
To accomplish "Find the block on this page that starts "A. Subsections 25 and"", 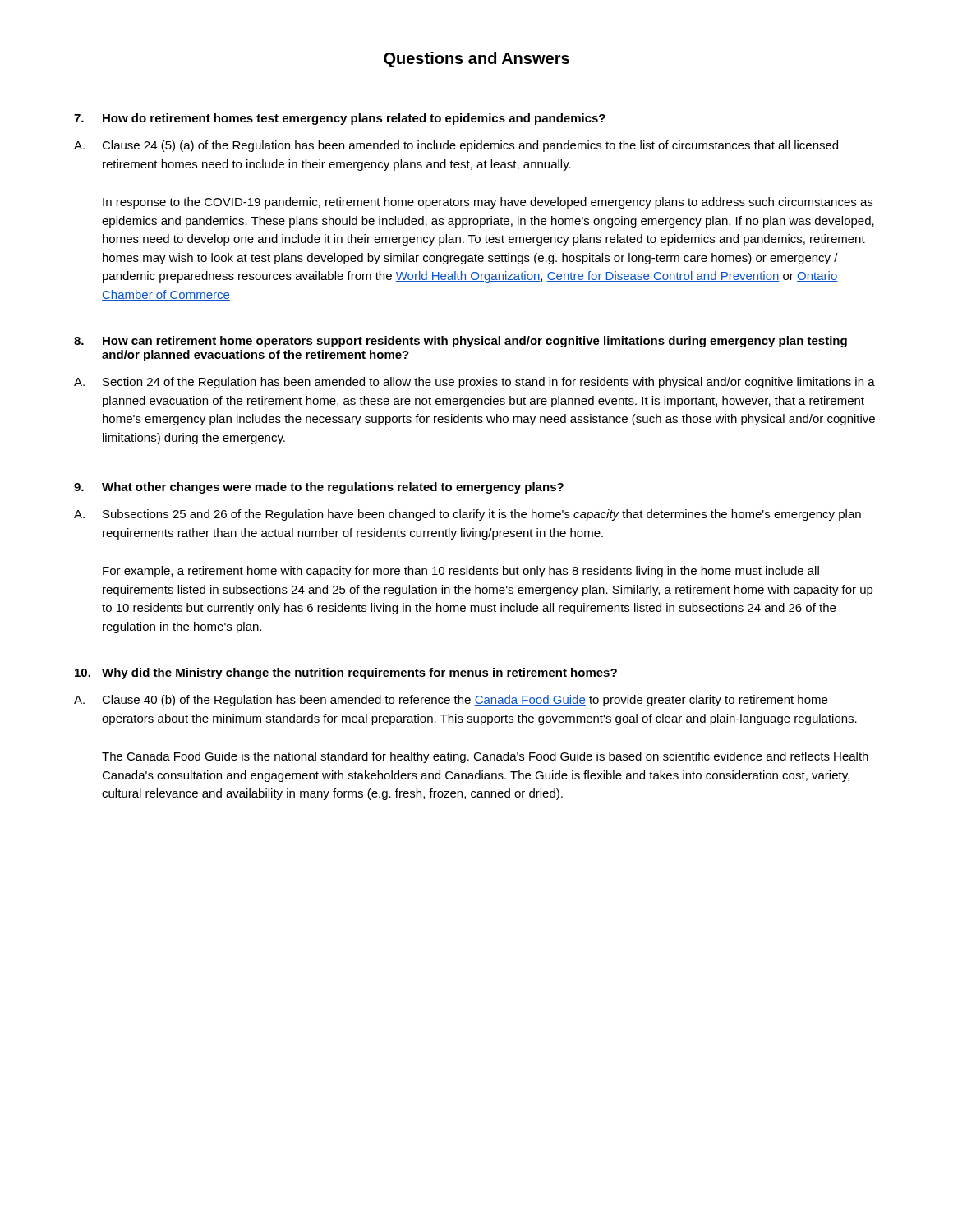I will click(476, 524).
